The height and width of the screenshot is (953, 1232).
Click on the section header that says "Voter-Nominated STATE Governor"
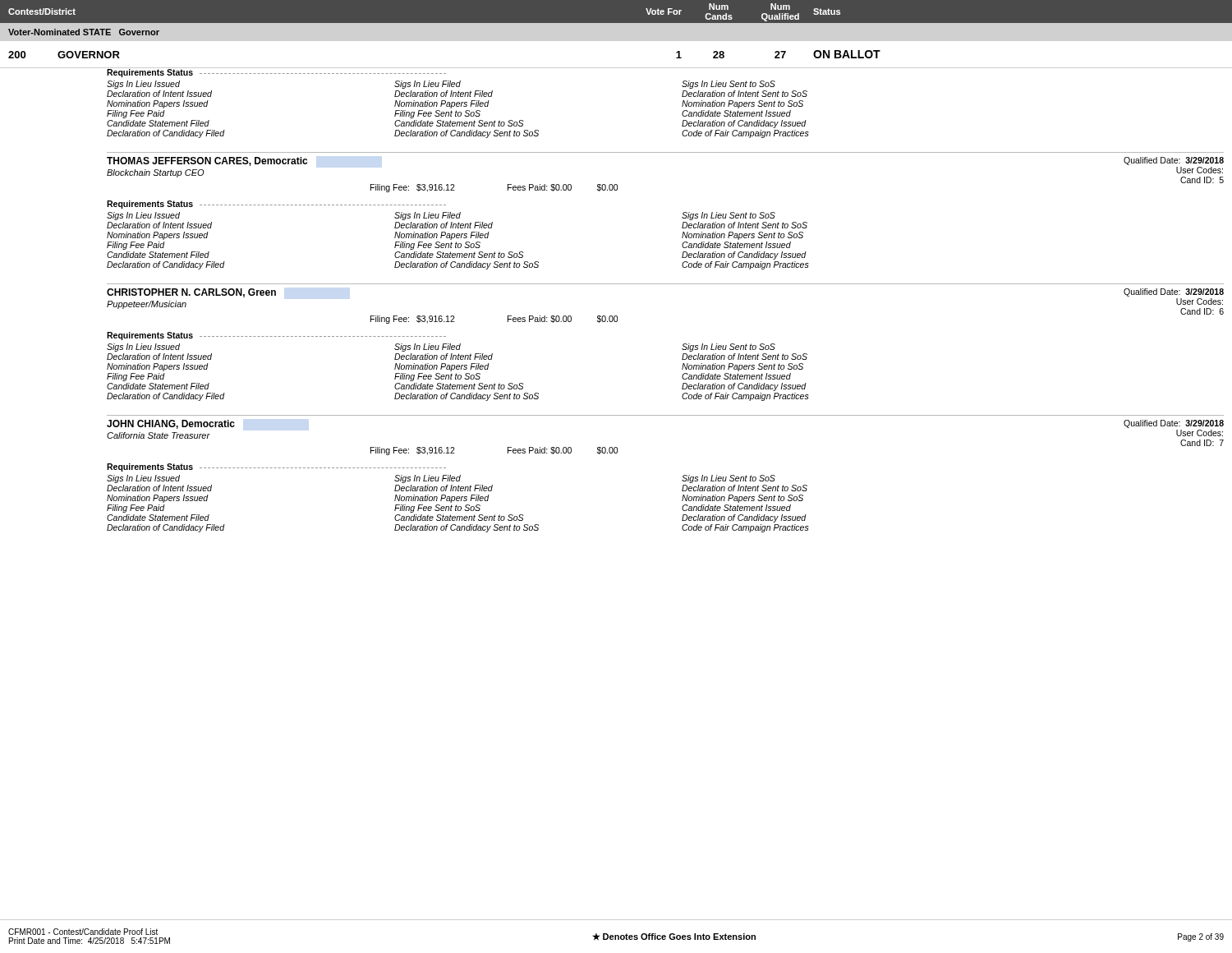coord(84,32)
